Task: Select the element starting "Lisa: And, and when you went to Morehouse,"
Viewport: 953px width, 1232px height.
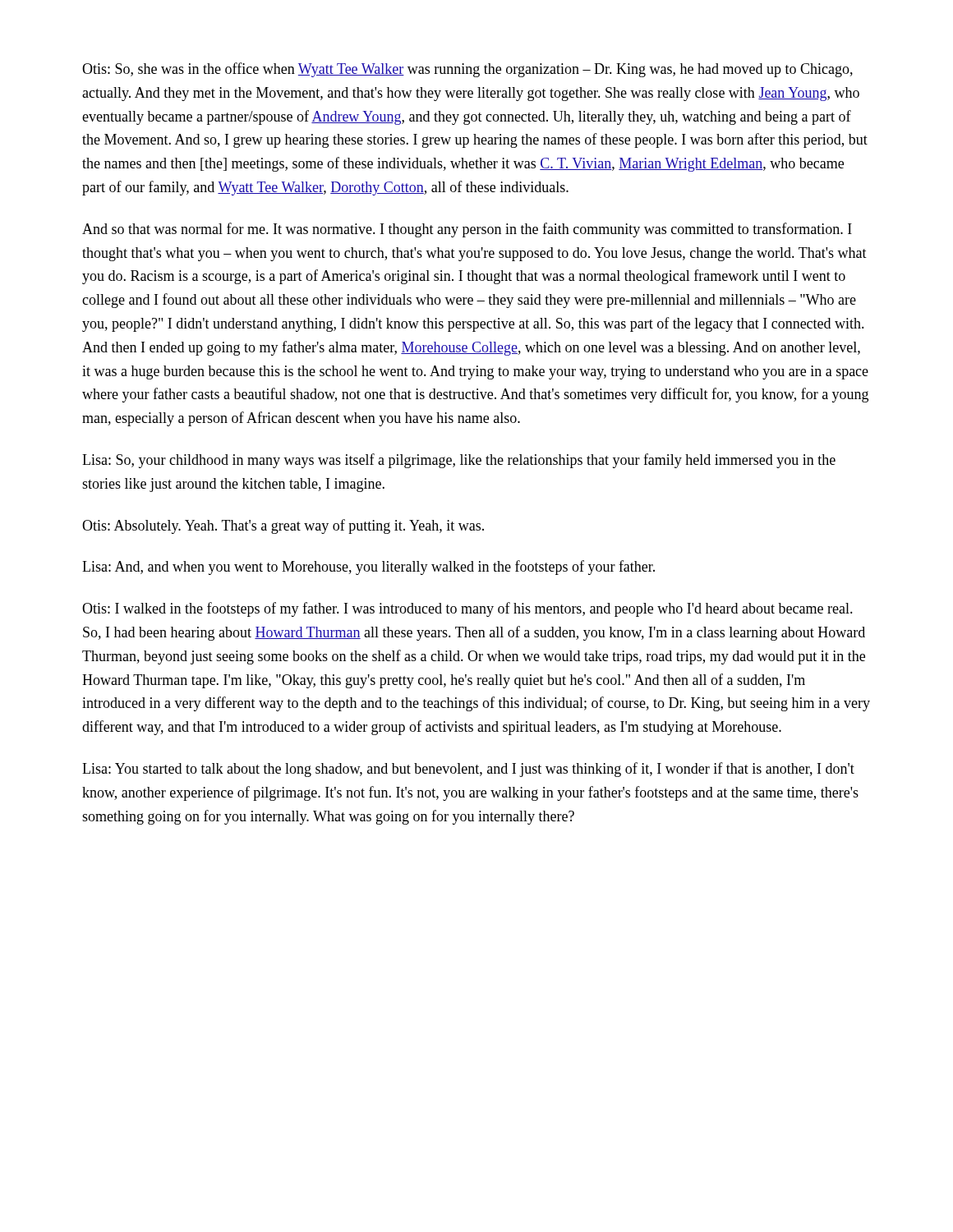Action: [369, 567]
